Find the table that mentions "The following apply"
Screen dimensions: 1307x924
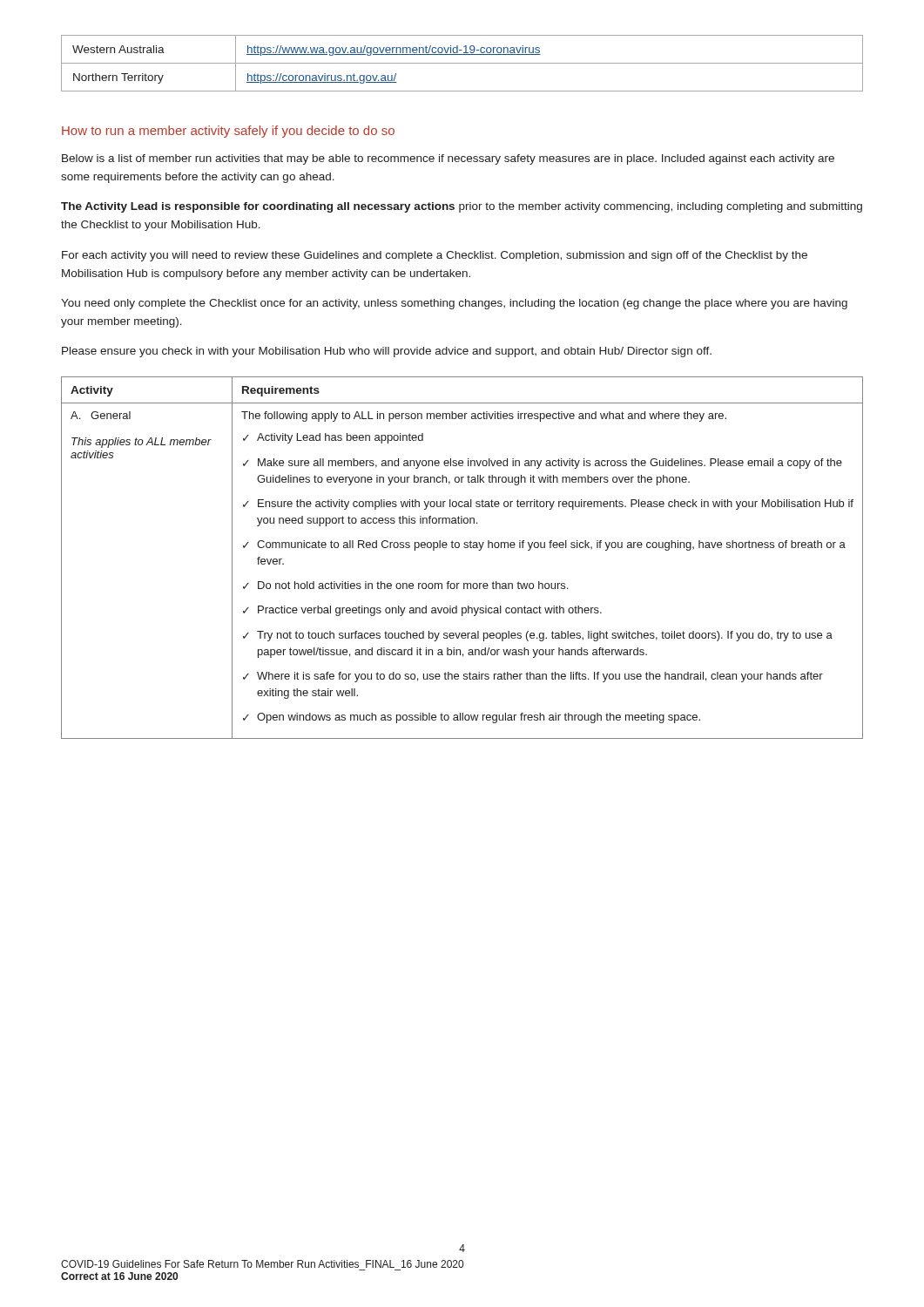462,558
